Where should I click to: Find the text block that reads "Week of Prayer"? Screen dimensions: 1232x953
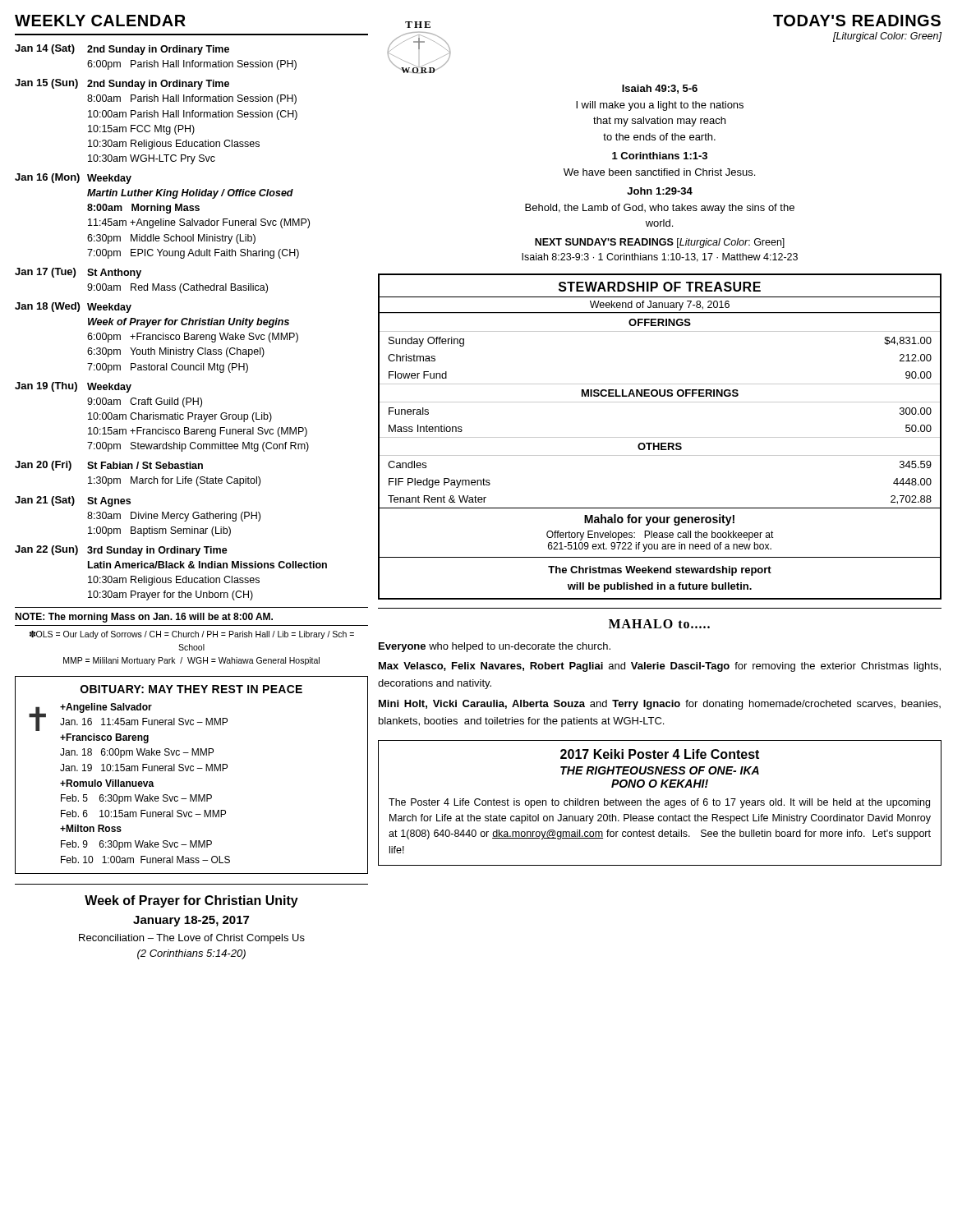(191, 926)
